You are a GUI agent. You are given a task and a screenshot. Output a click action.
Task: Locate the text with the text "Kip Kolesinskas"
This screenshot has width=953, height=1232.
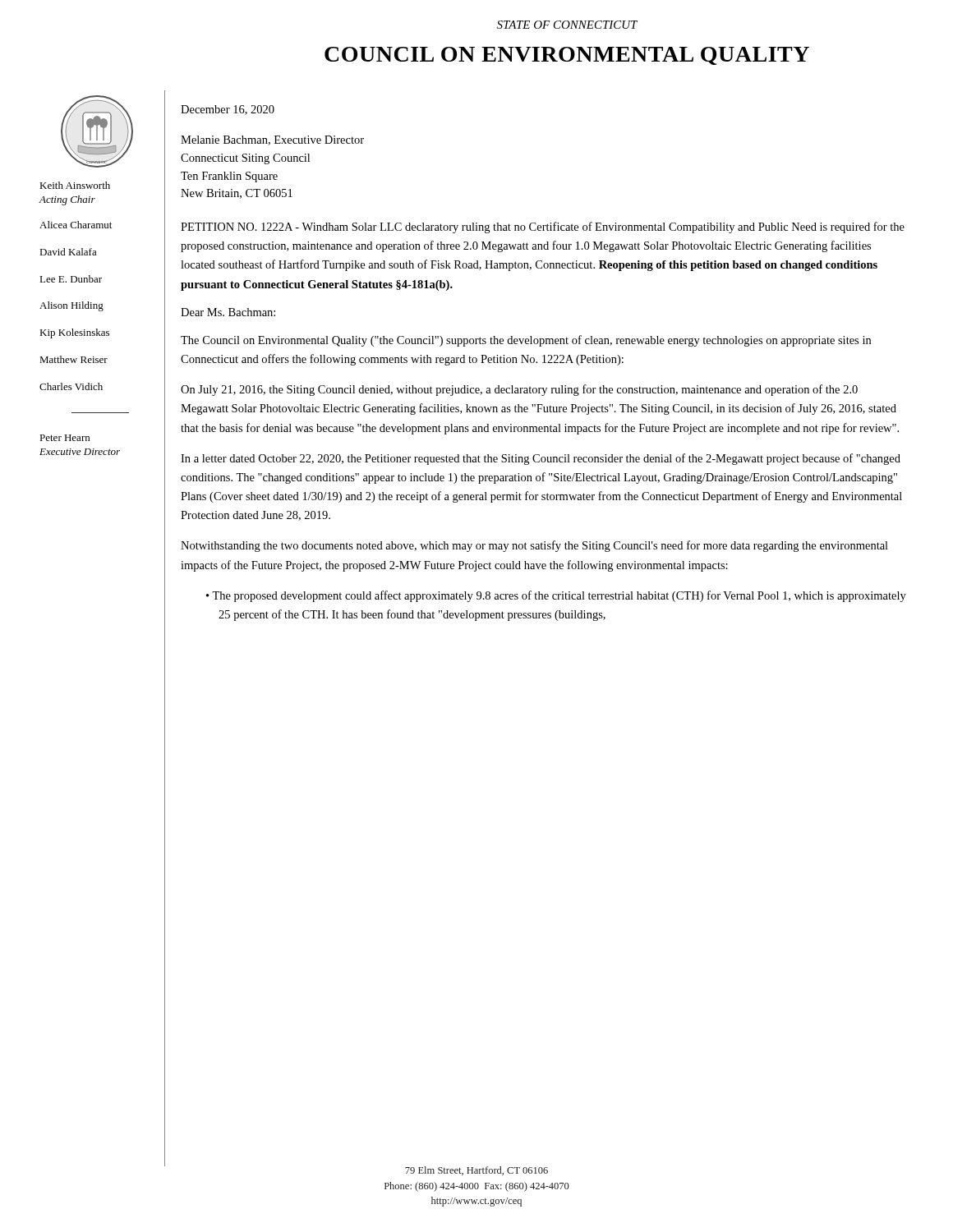click(x=75, y=333)
